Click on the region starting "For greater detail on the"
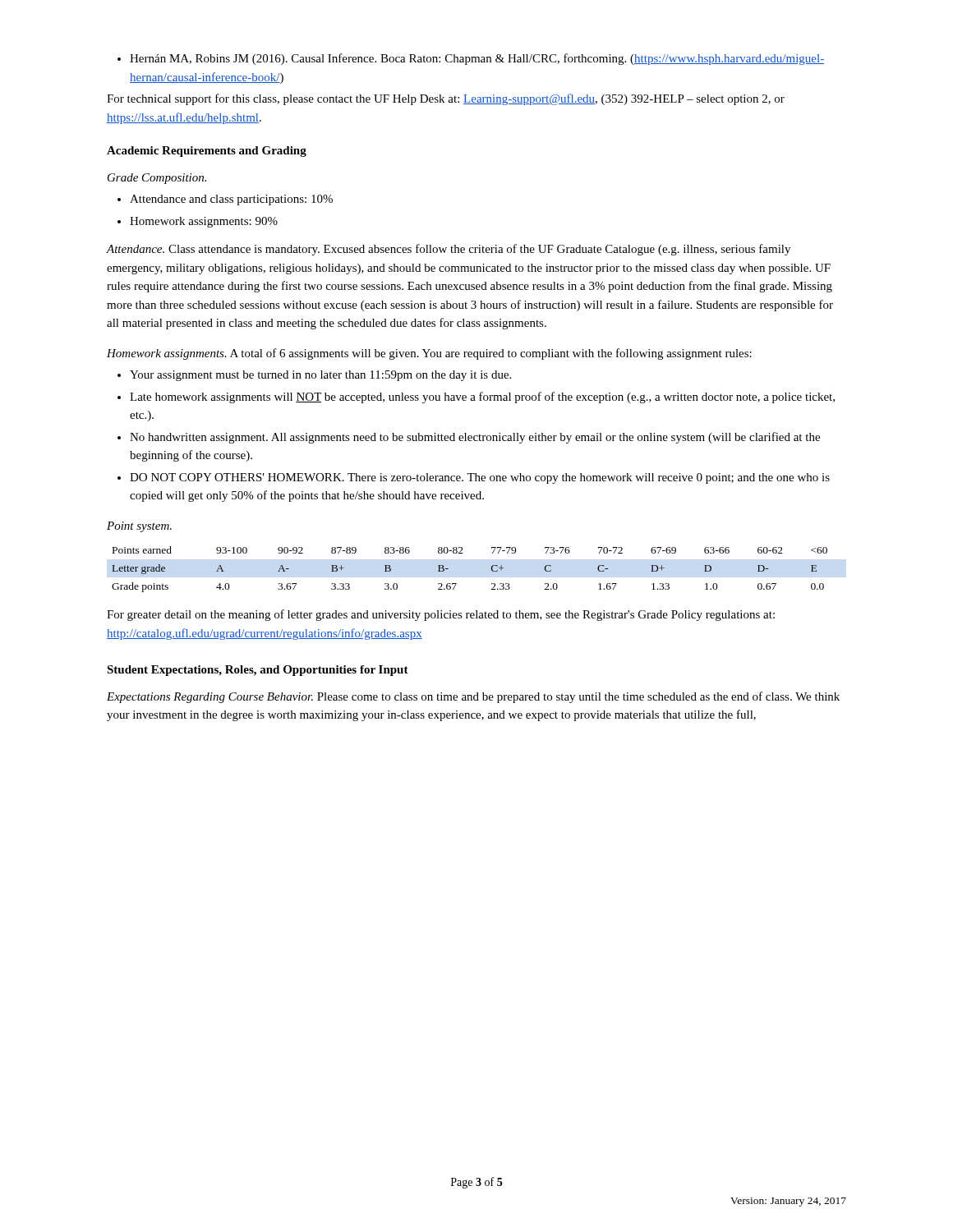Screen dimensions: 1232x953 (x=441, y=624)
